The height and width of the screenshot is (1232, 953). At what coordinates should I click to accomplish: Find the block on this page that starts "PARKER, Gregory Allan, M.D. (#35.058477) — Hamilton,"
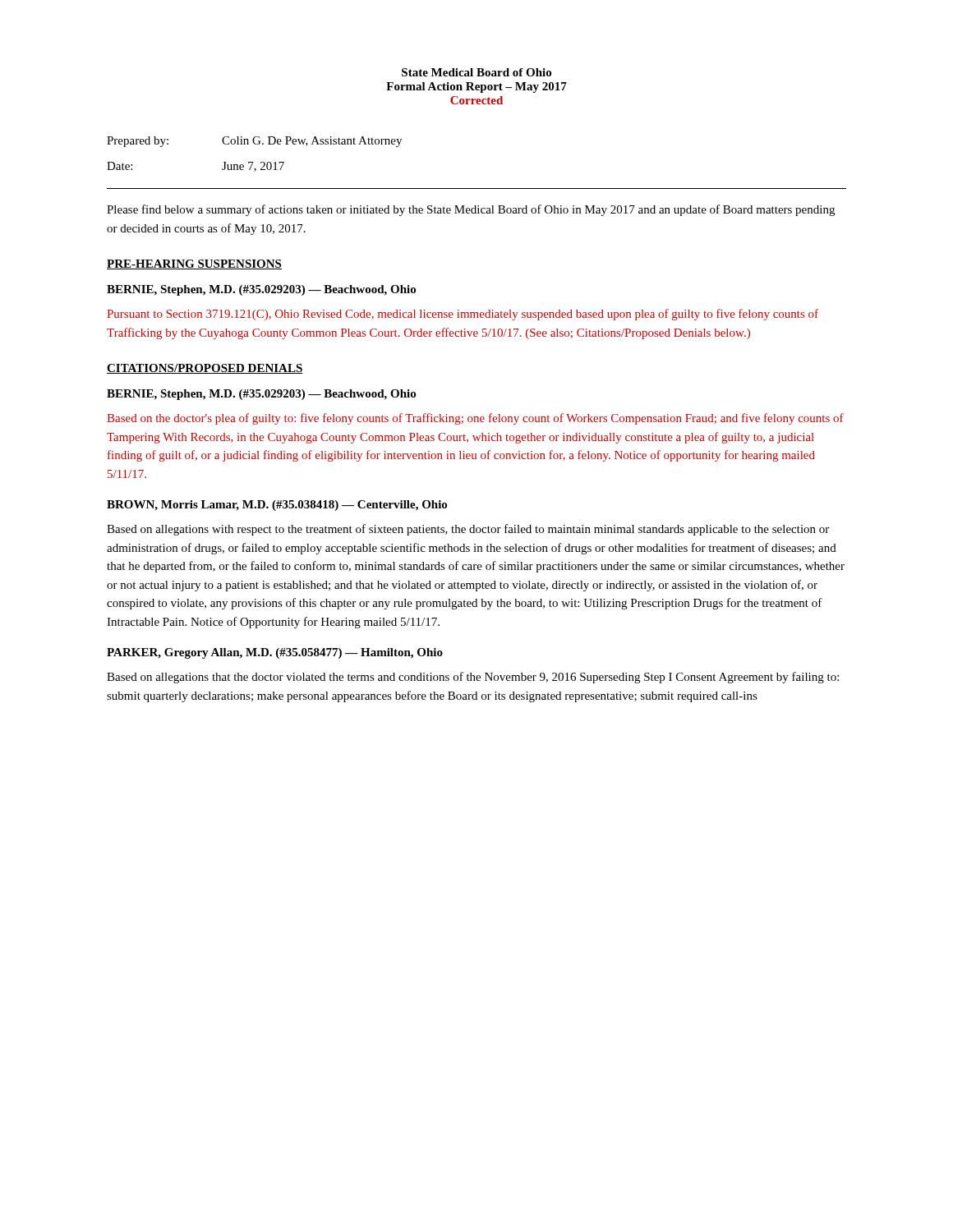click(275, 652)
